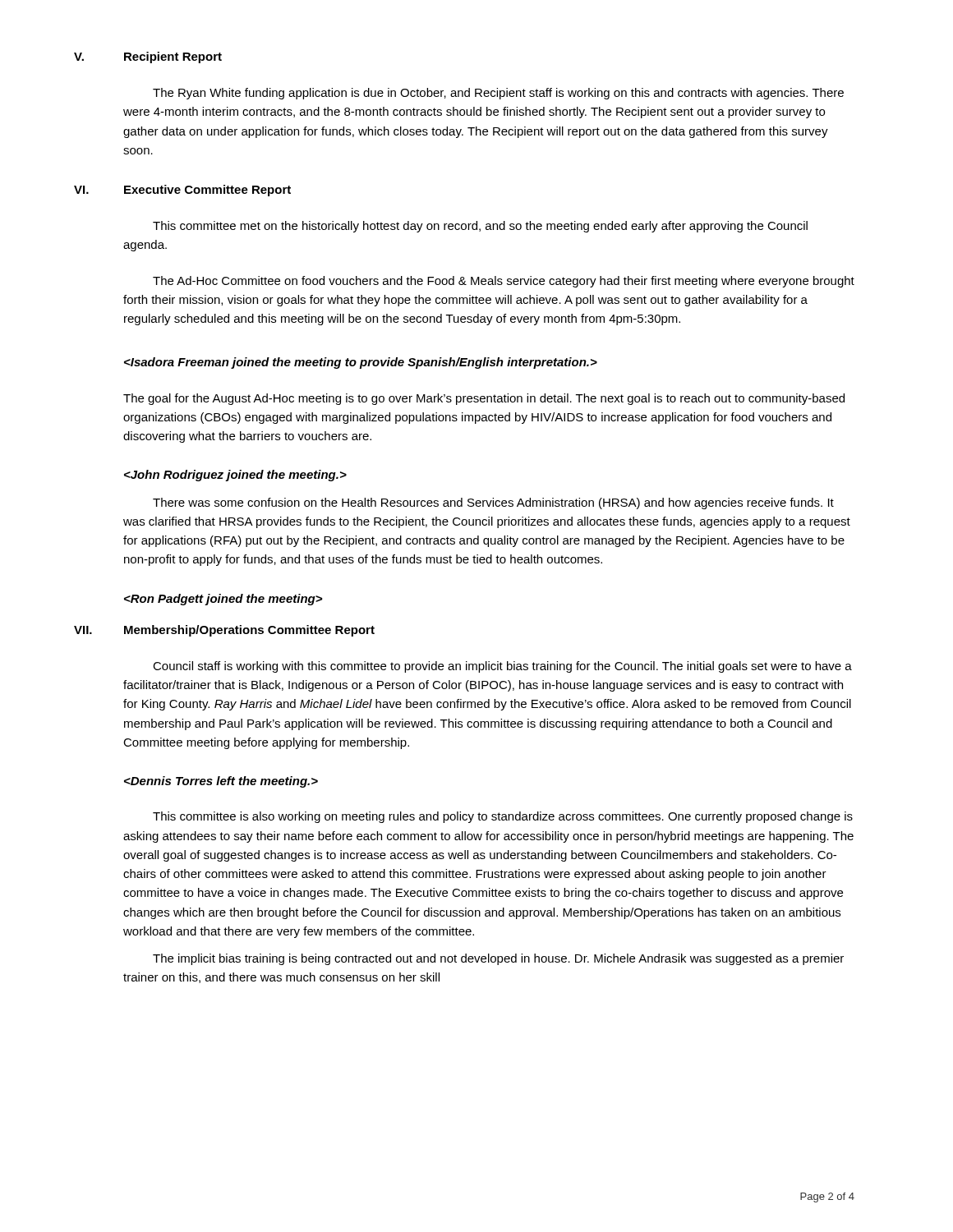The image size is (953, 1232).
Task: Find the text block with the text "The Ad-Hoc Committee on food"
Action: tap(489, 299)
